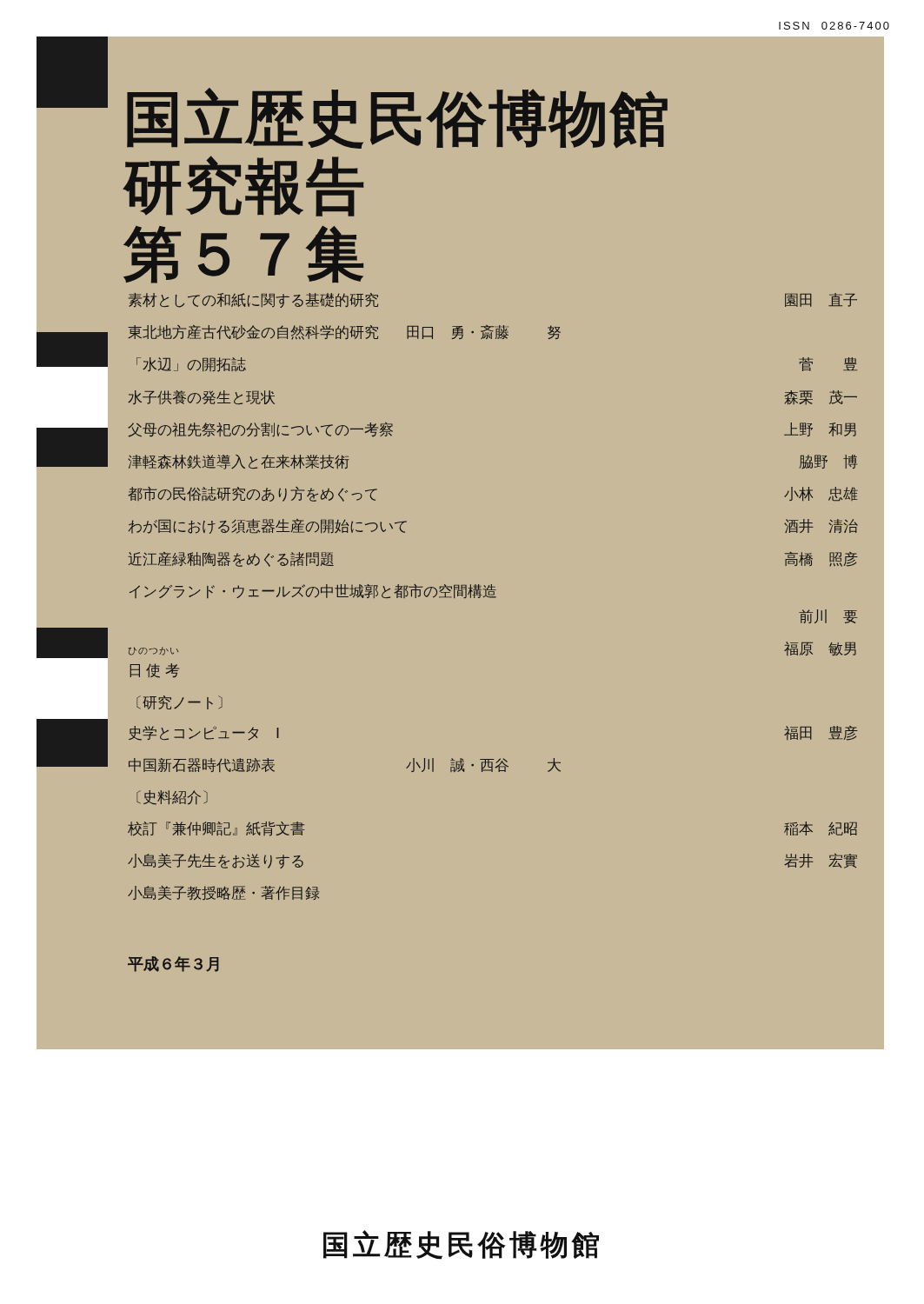Image resolution: width=924 pixels, height=1304 pixels.
Task: Find "小島美子先生をお送りする 岩井 宏實" on this page
Action: click(x=224, y=861)
